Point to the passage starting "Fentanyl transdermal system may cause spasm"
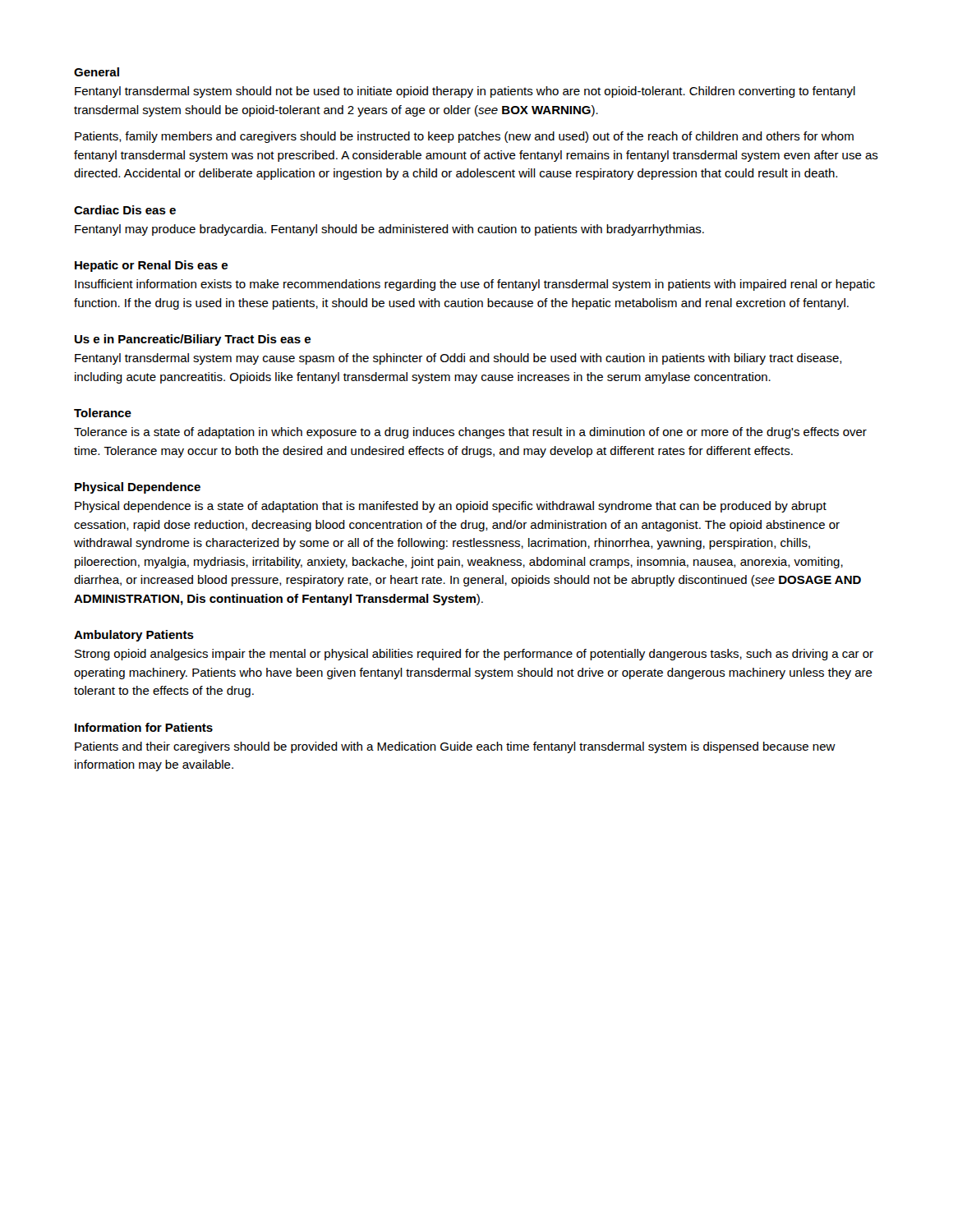 click(458, 367)
